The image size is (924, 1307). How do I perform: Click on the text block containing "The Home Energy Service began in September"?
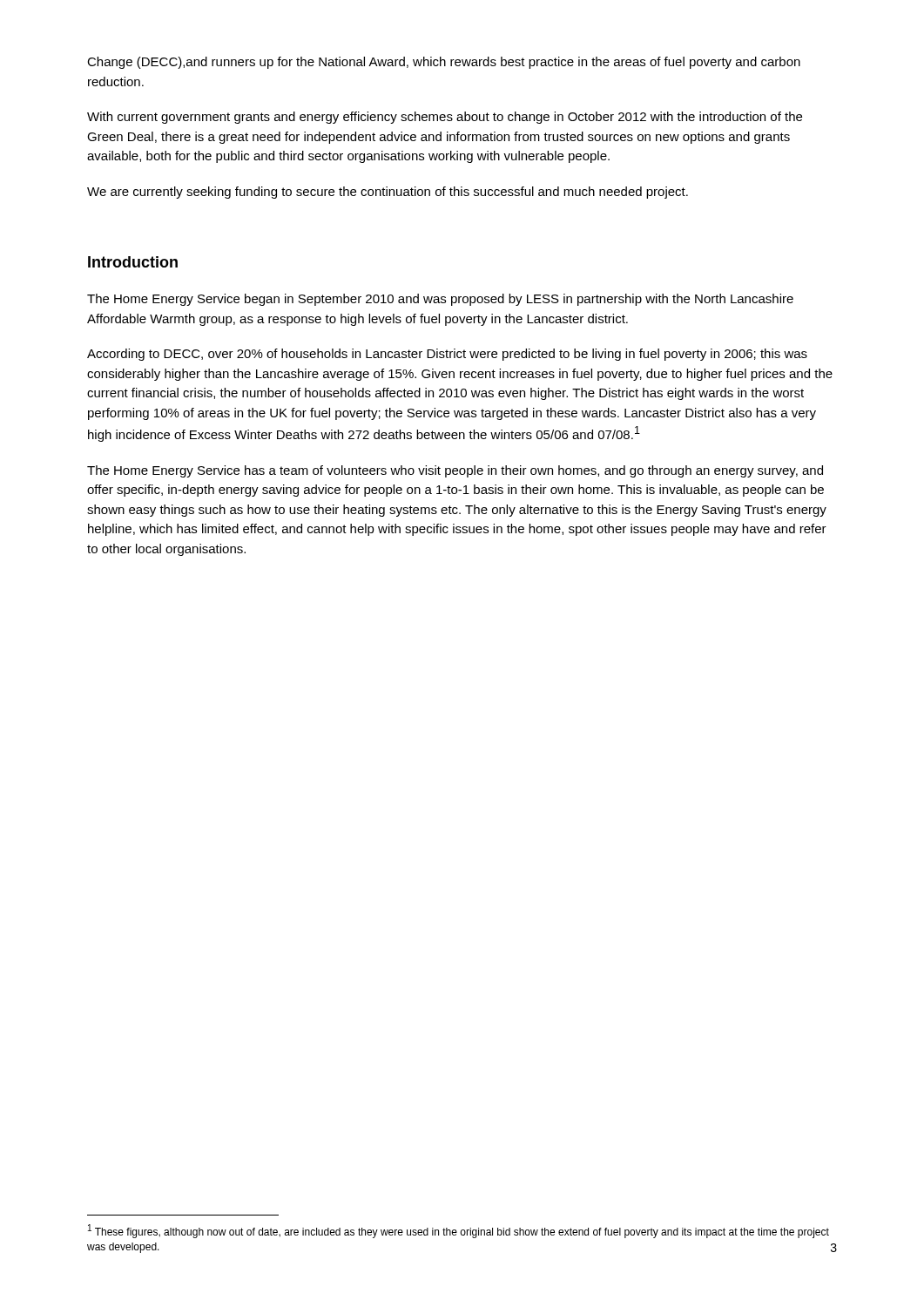[x=440, y=308]
